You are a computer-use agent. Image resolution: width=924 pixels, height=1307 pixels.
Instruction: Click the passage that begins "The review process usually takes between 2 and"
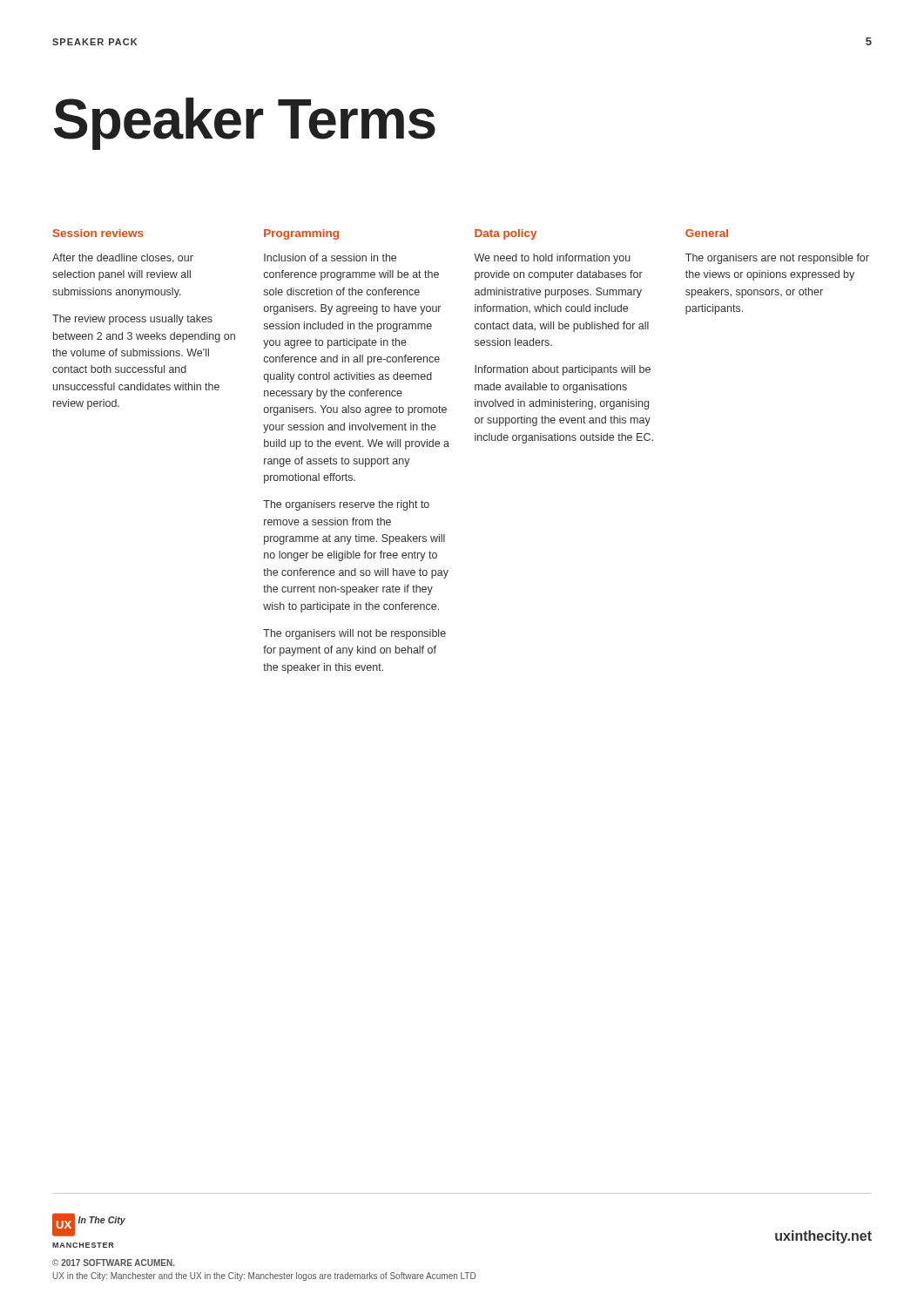pyautogui.click(x=144, y=361)
